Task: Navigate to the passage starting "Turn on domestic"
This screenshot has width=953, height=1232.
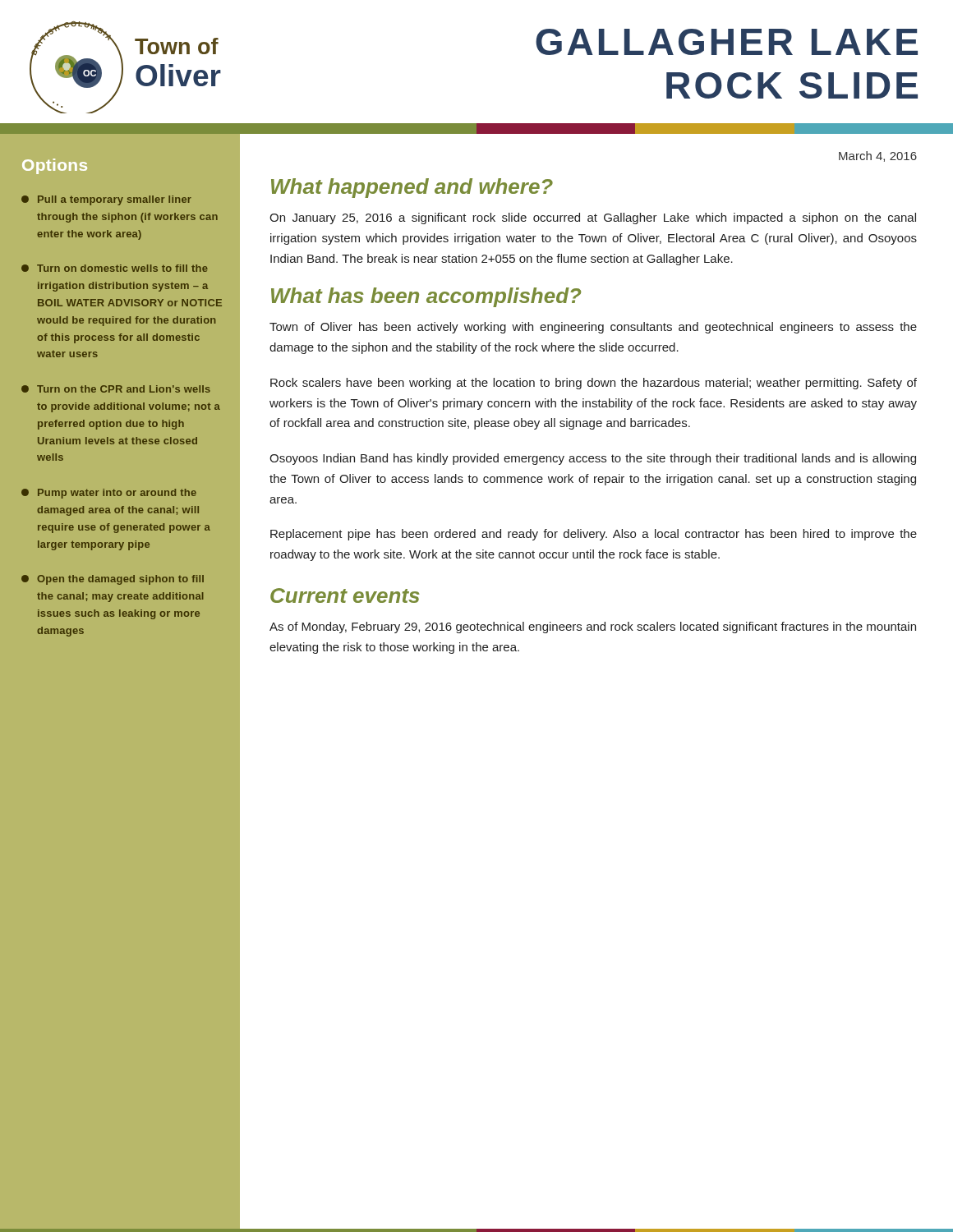Action: point(122,312)
